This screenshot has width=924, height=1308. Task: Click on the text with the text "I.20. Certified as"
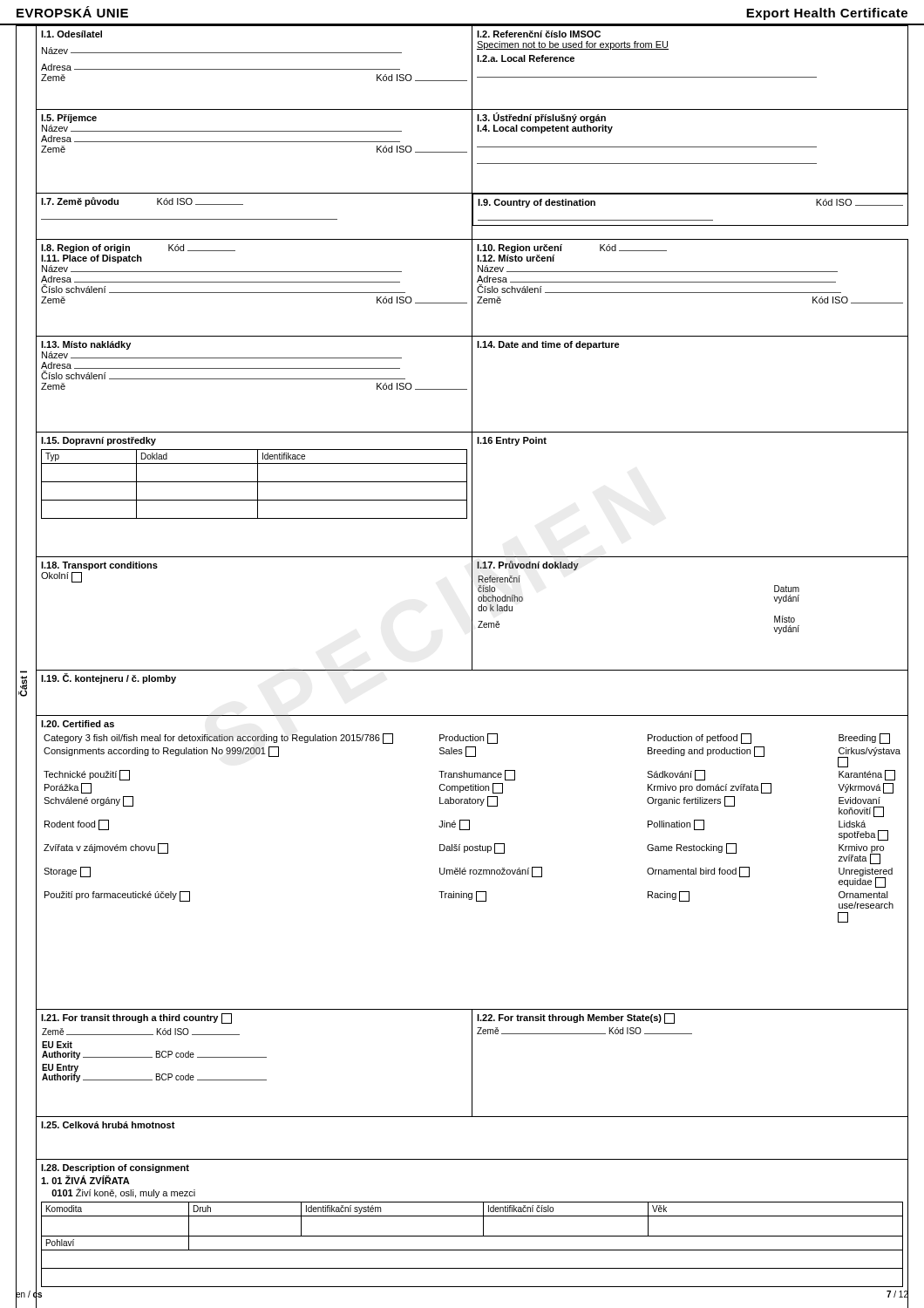pos(78,724)
